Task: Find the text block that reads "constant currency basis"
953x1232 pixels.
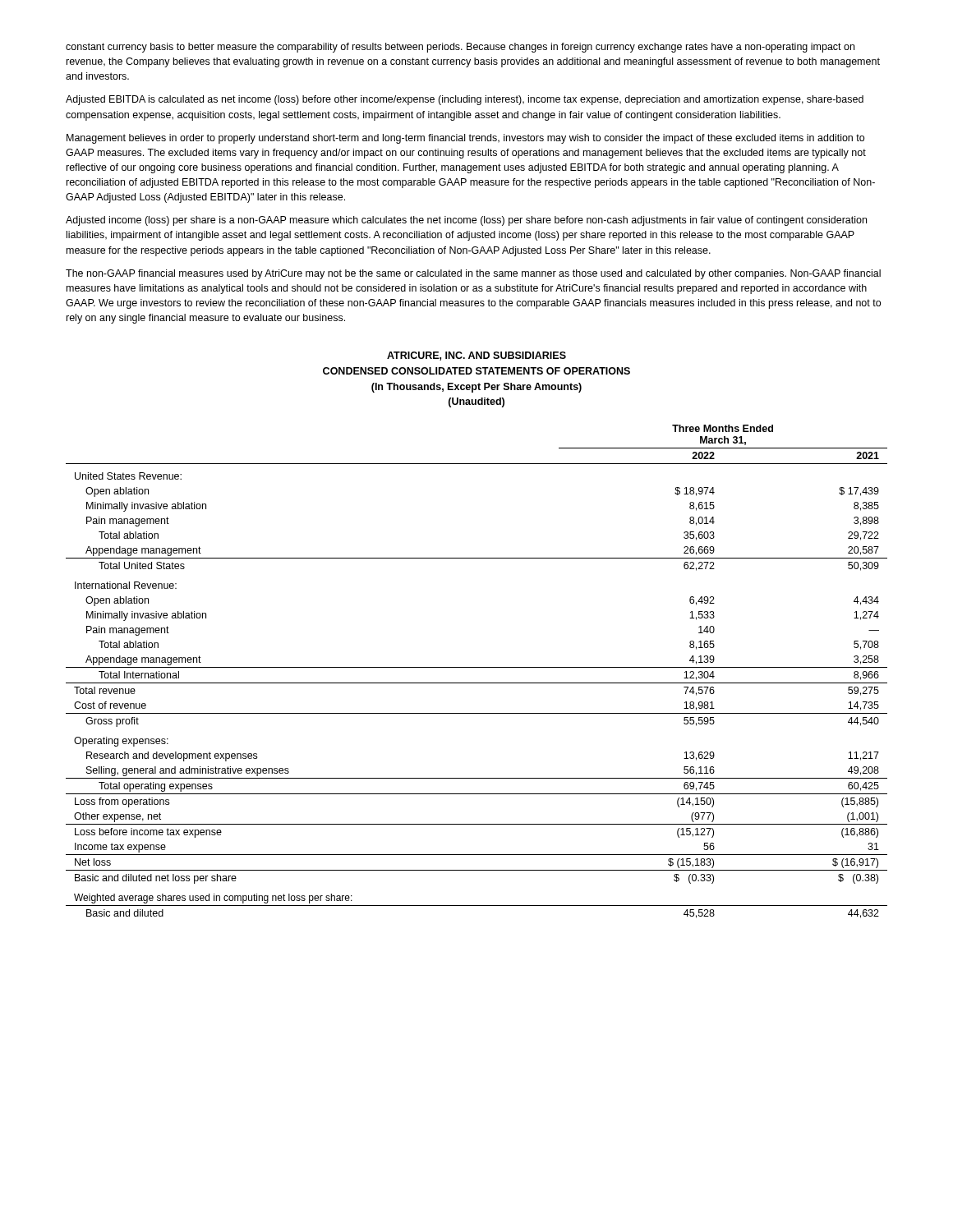Action: [473, 62]
